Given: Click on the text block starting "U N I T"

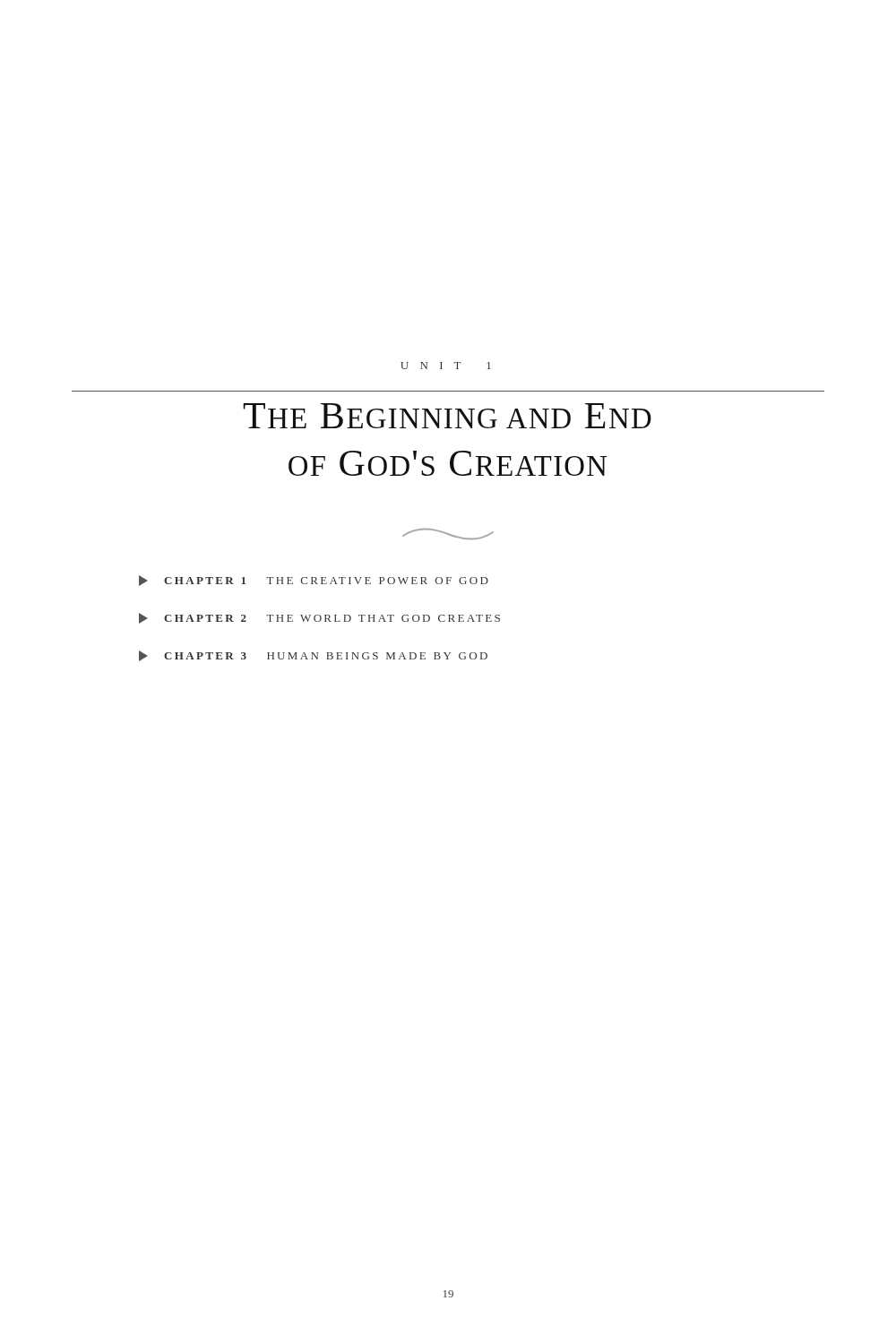Looking at the screenshot, I should [x=448, y=365].
